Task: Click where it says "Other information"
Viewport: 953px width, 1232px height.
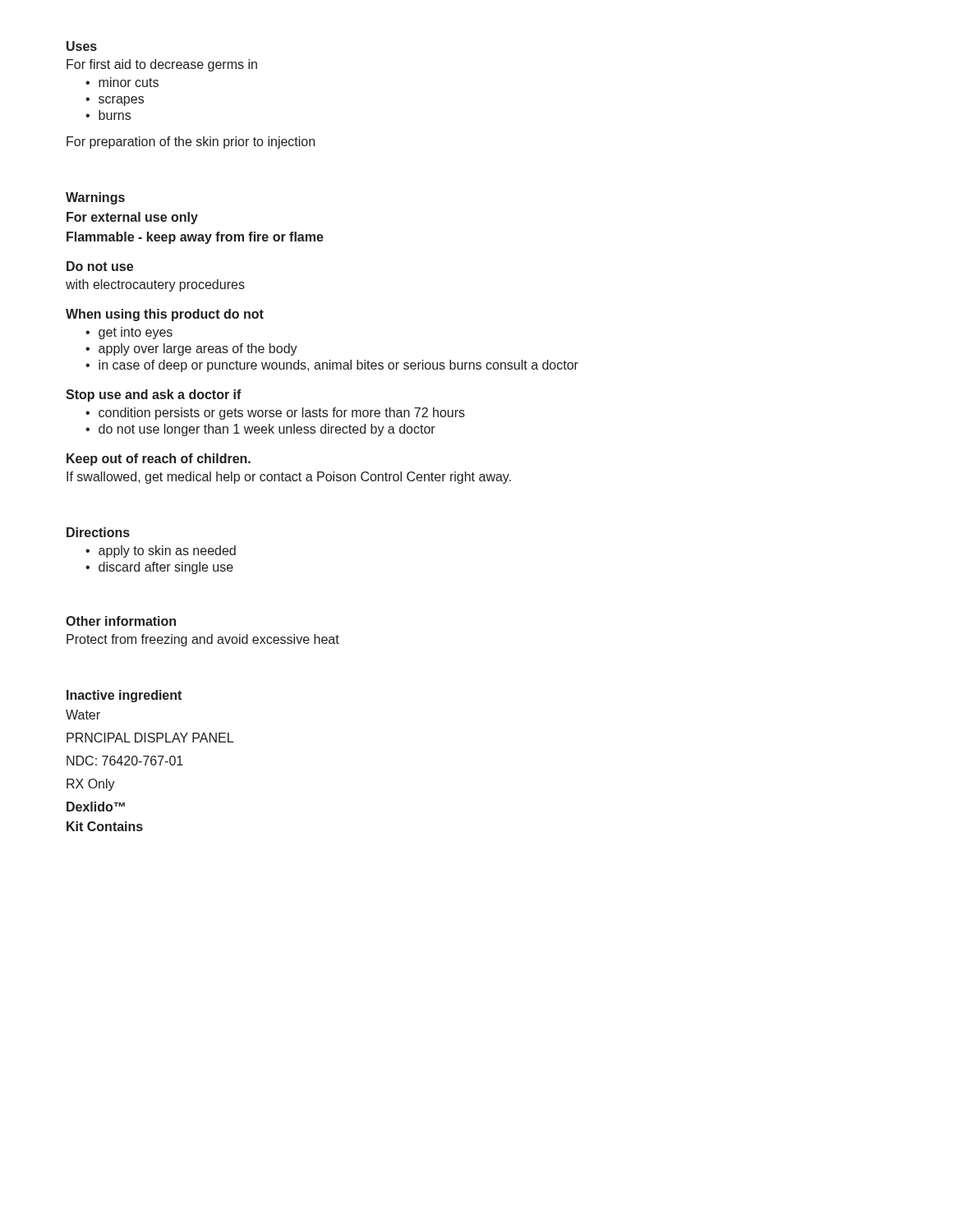Action: tap(121, 621)
